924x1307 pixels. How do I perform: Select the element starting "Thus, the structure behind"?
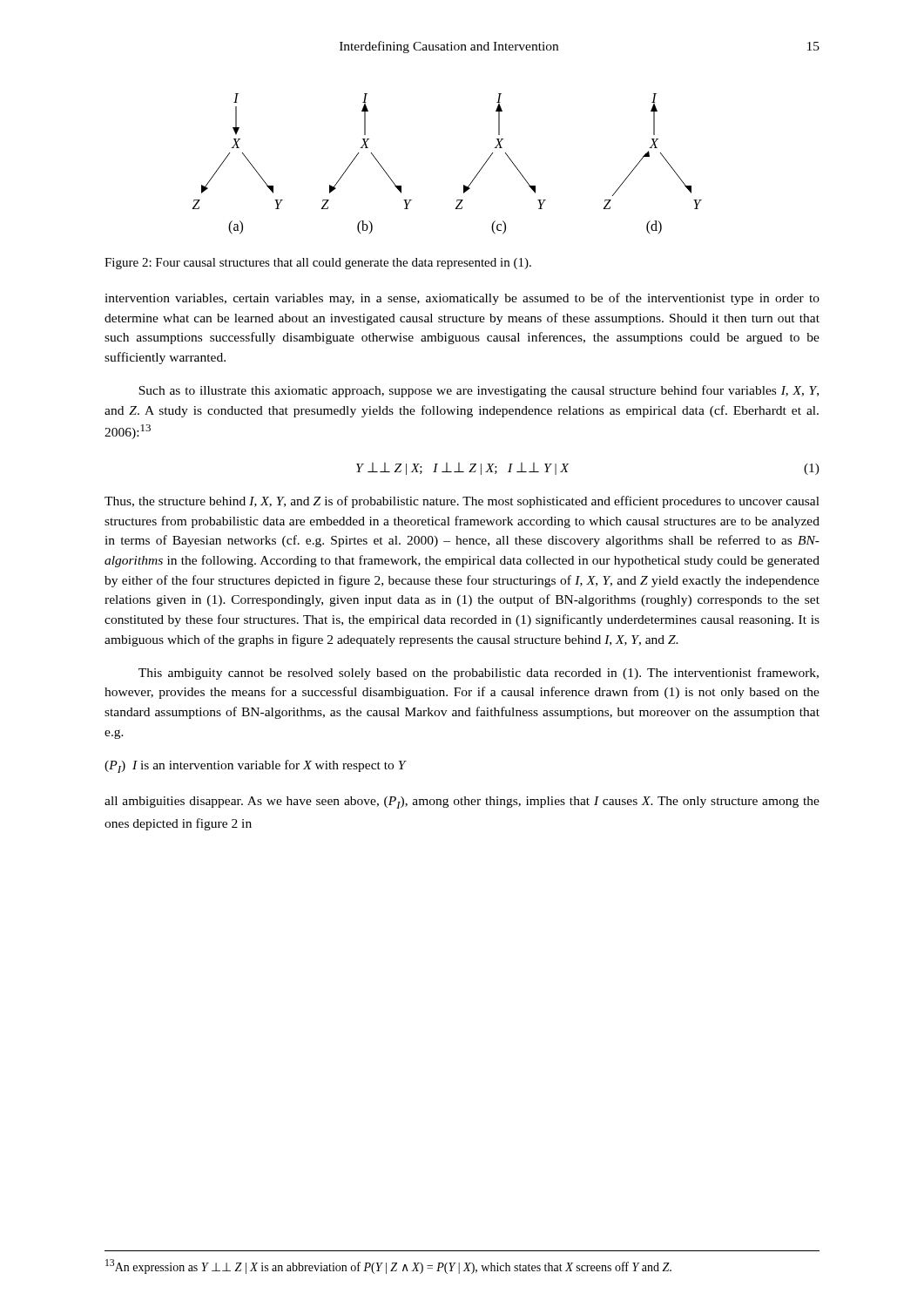tap(462, 617)
